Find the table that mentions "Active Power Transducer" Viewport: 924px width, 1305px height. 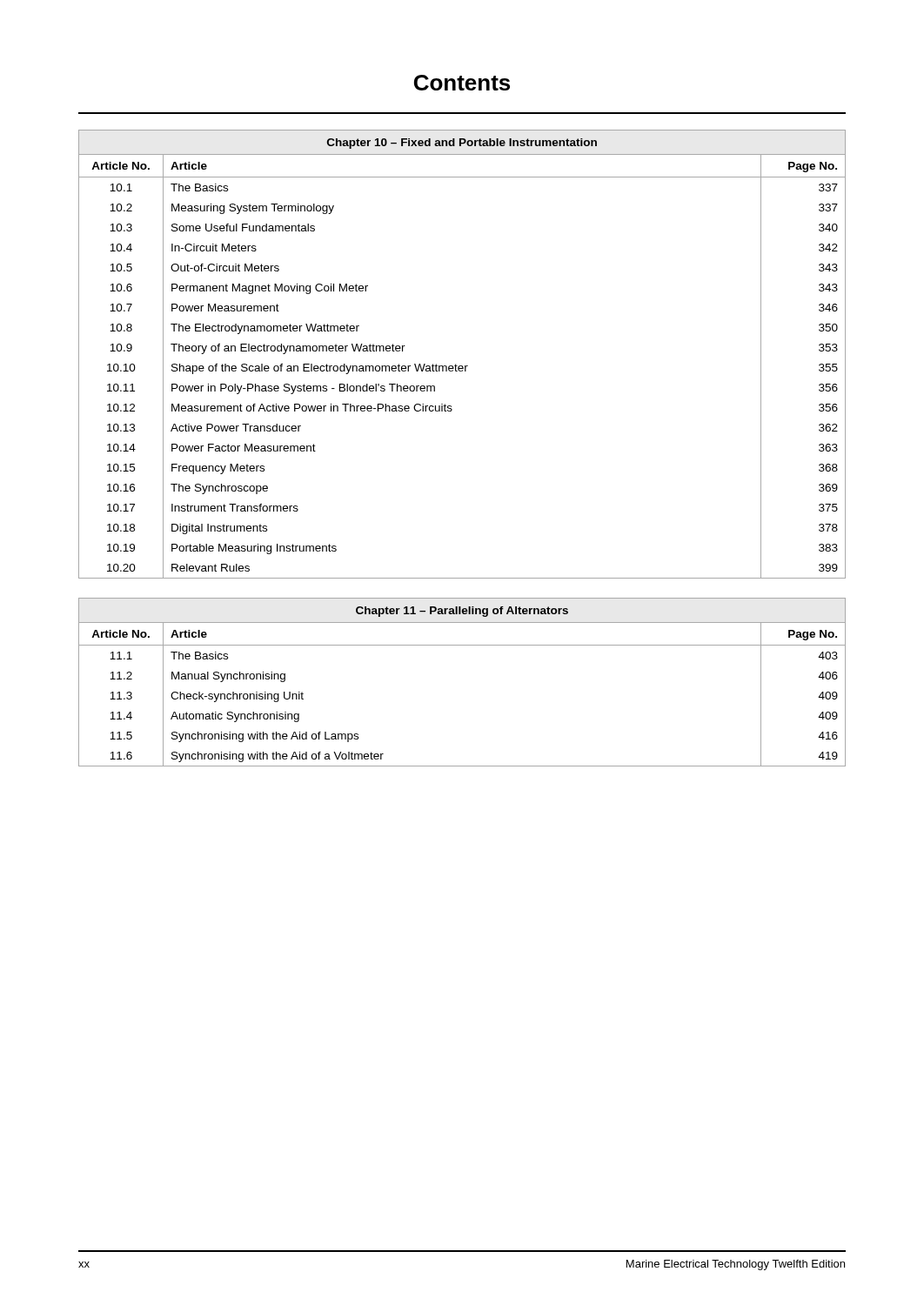462,354
